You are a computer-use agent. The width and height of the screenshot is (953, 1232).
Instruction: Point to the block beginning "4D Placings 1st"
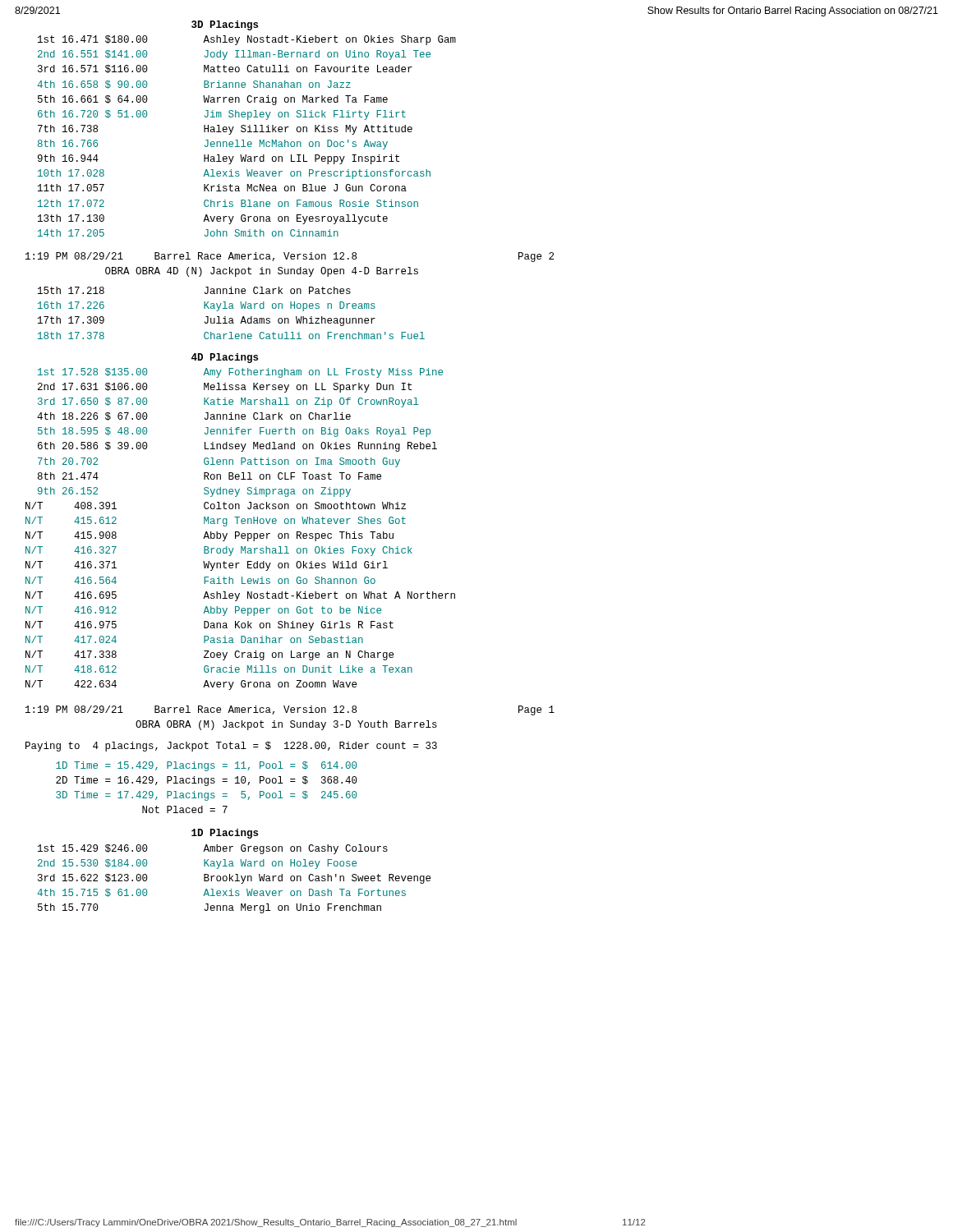point(225,358)
